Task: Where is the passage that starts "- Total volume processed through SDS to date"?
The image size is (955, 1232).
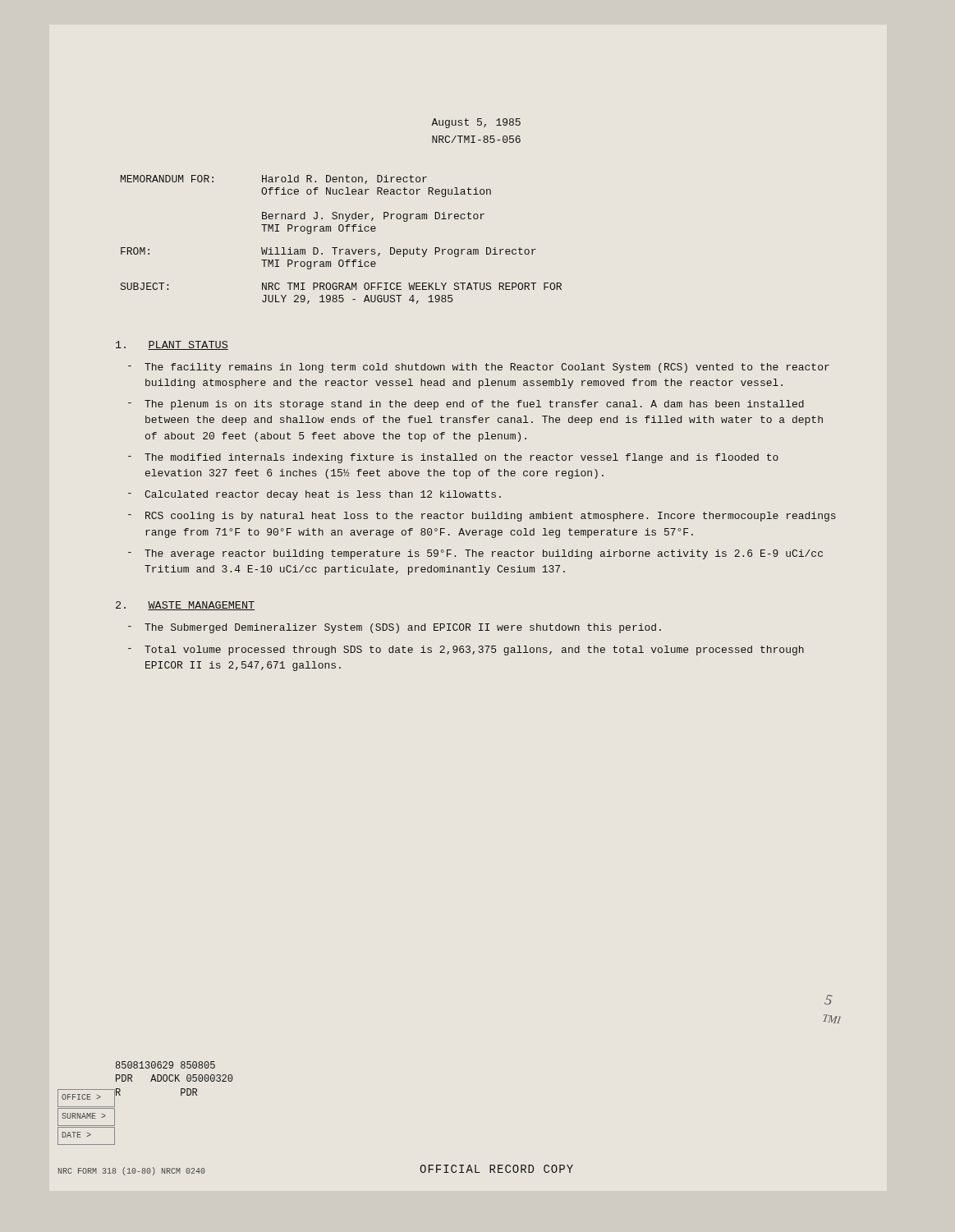Action: (x=482, y=658)
